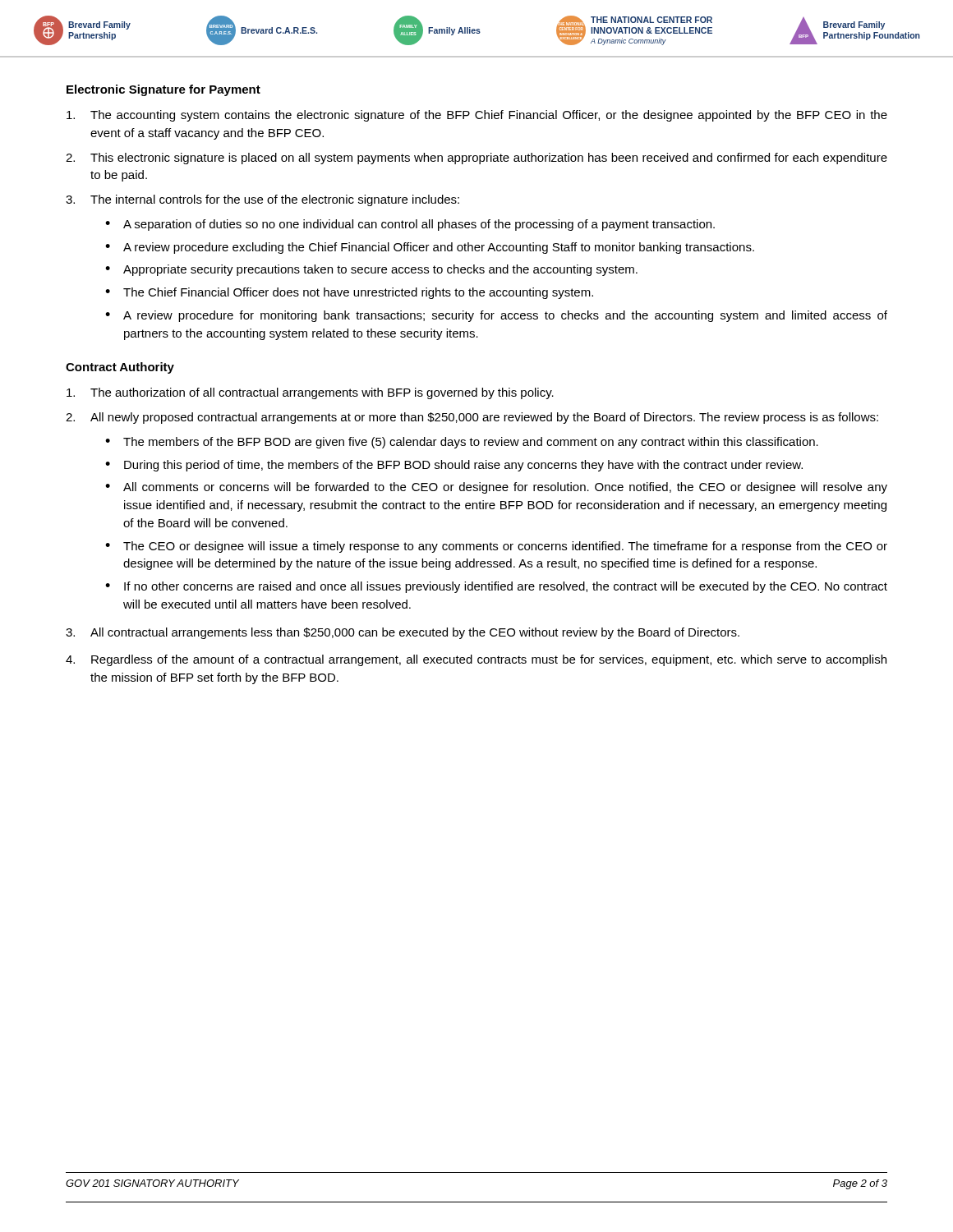Find the block on this page that starts "• All comments or"

click(x=496, y=505)
